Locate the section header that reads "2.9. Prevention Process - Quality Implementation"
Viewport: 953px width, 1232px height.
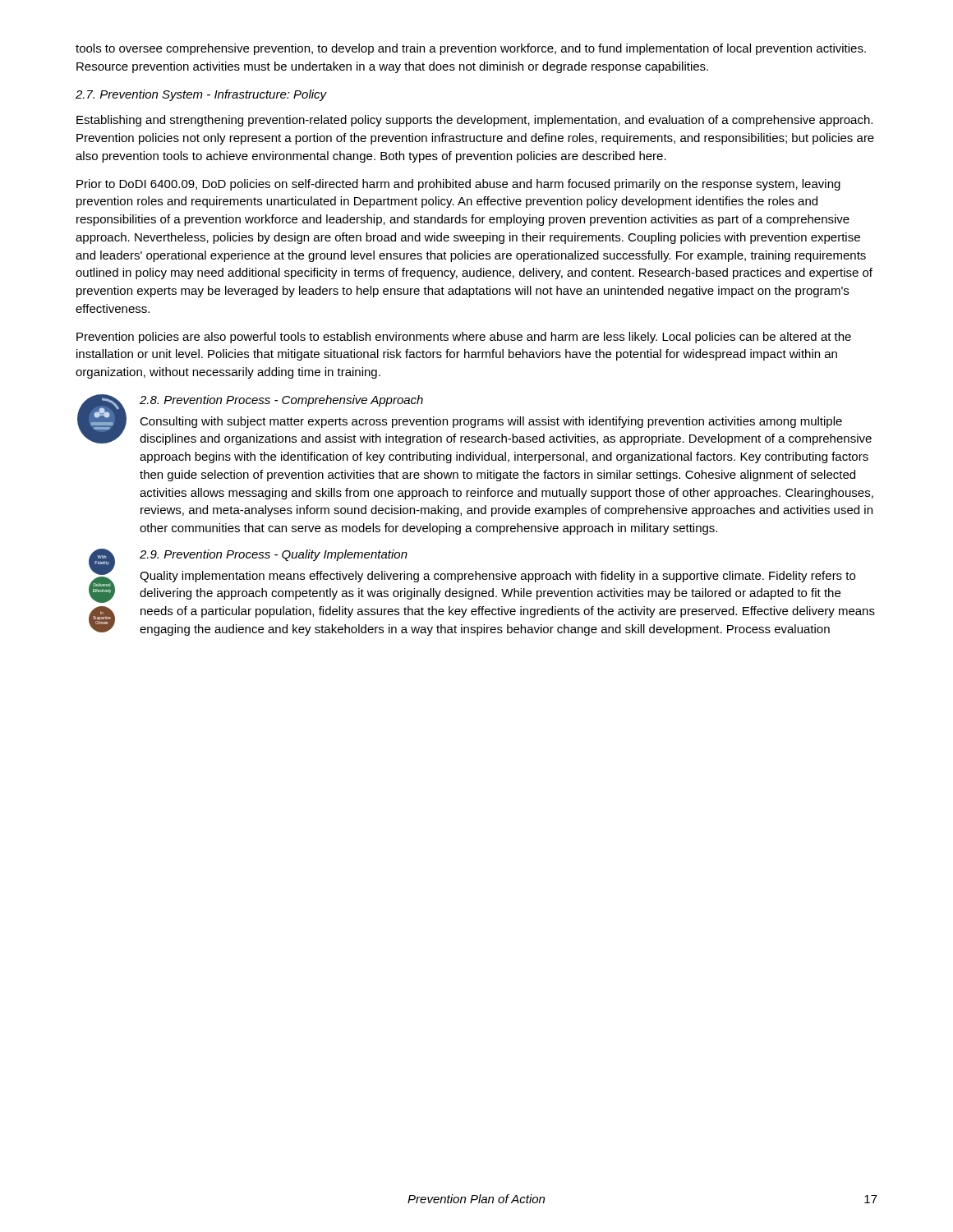pyautogui.click(x=274, y=555)
